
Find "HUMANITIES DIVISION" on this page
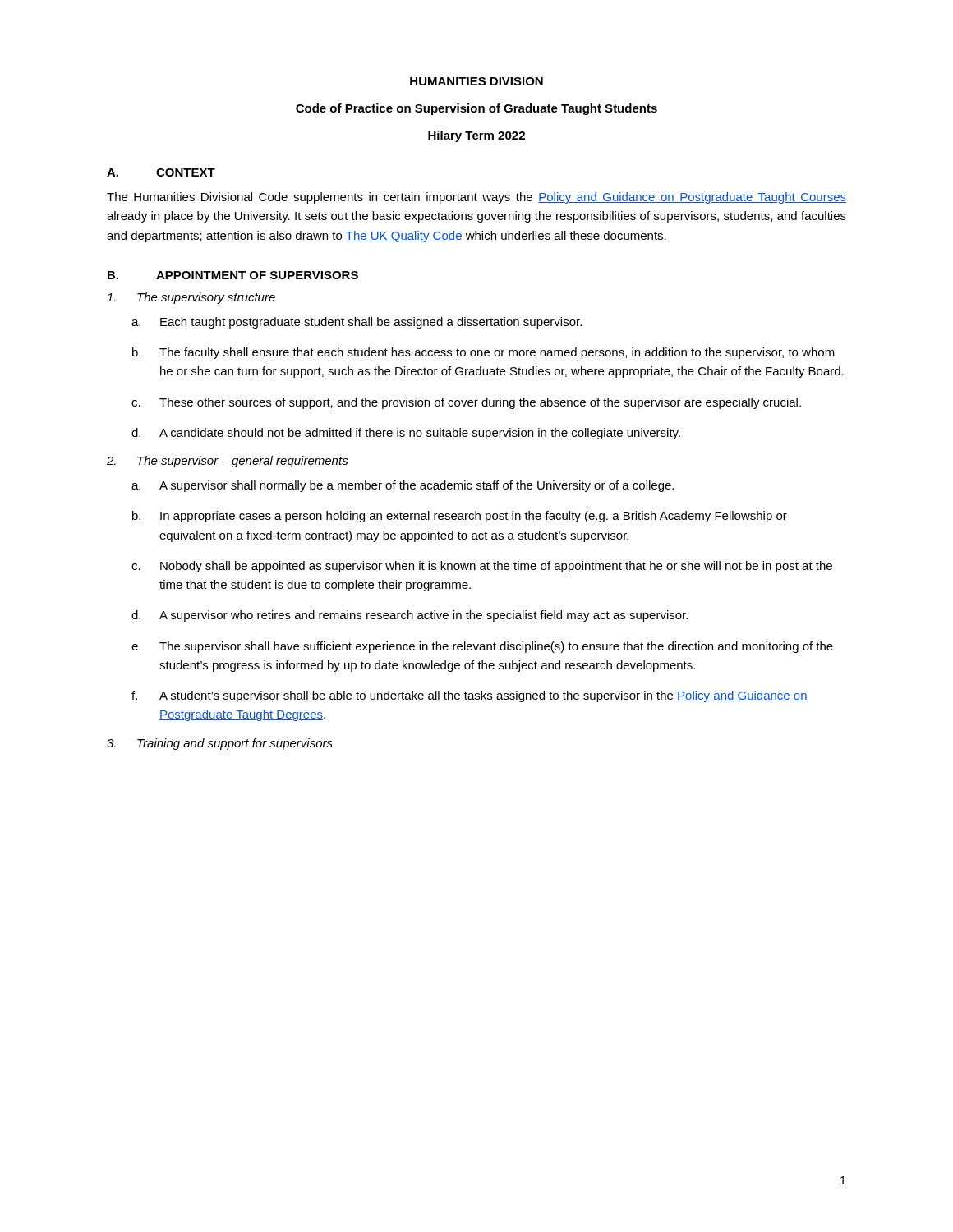(x=476, y=81)
